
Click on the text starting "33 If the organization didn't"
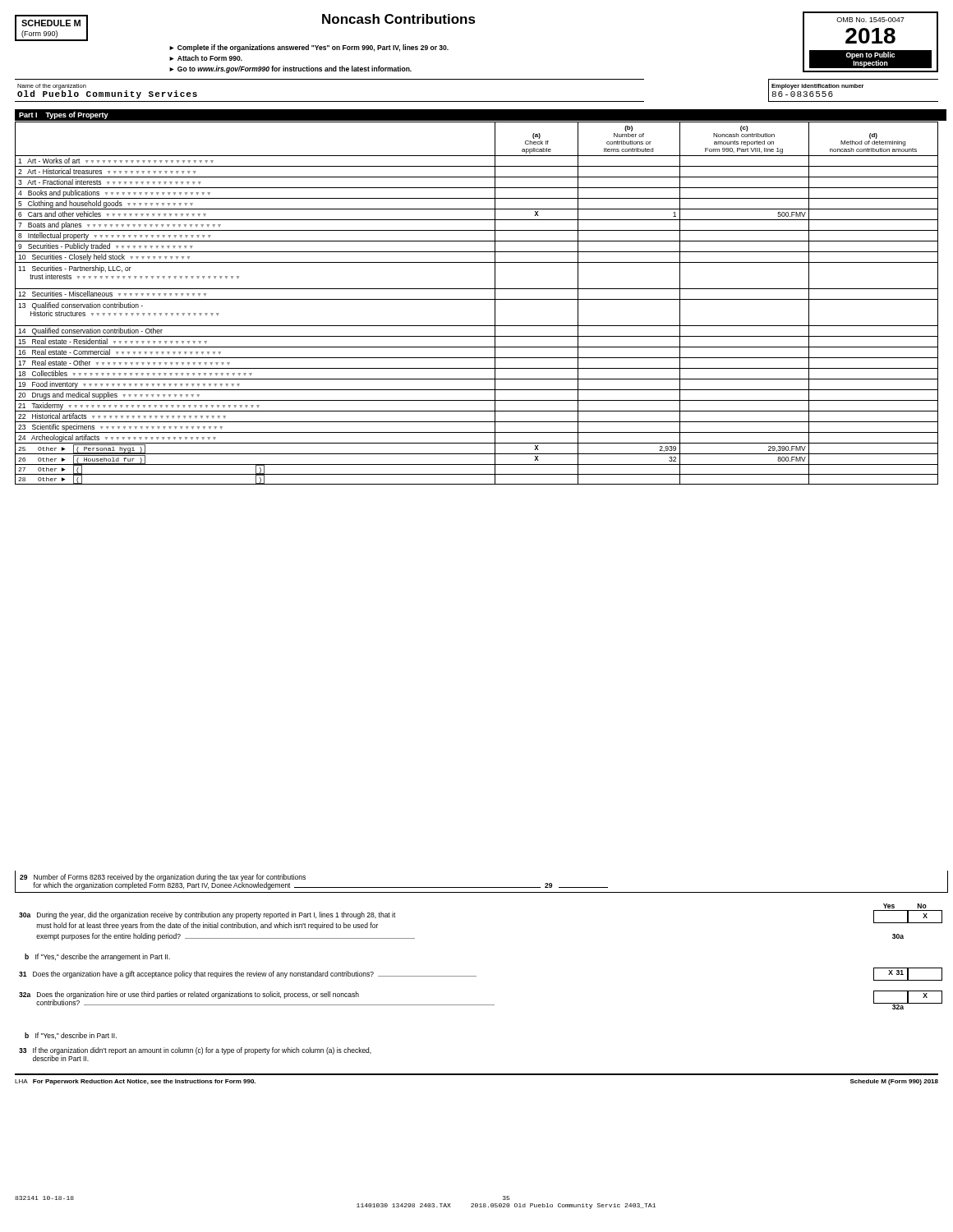[x=195, y=1055]
